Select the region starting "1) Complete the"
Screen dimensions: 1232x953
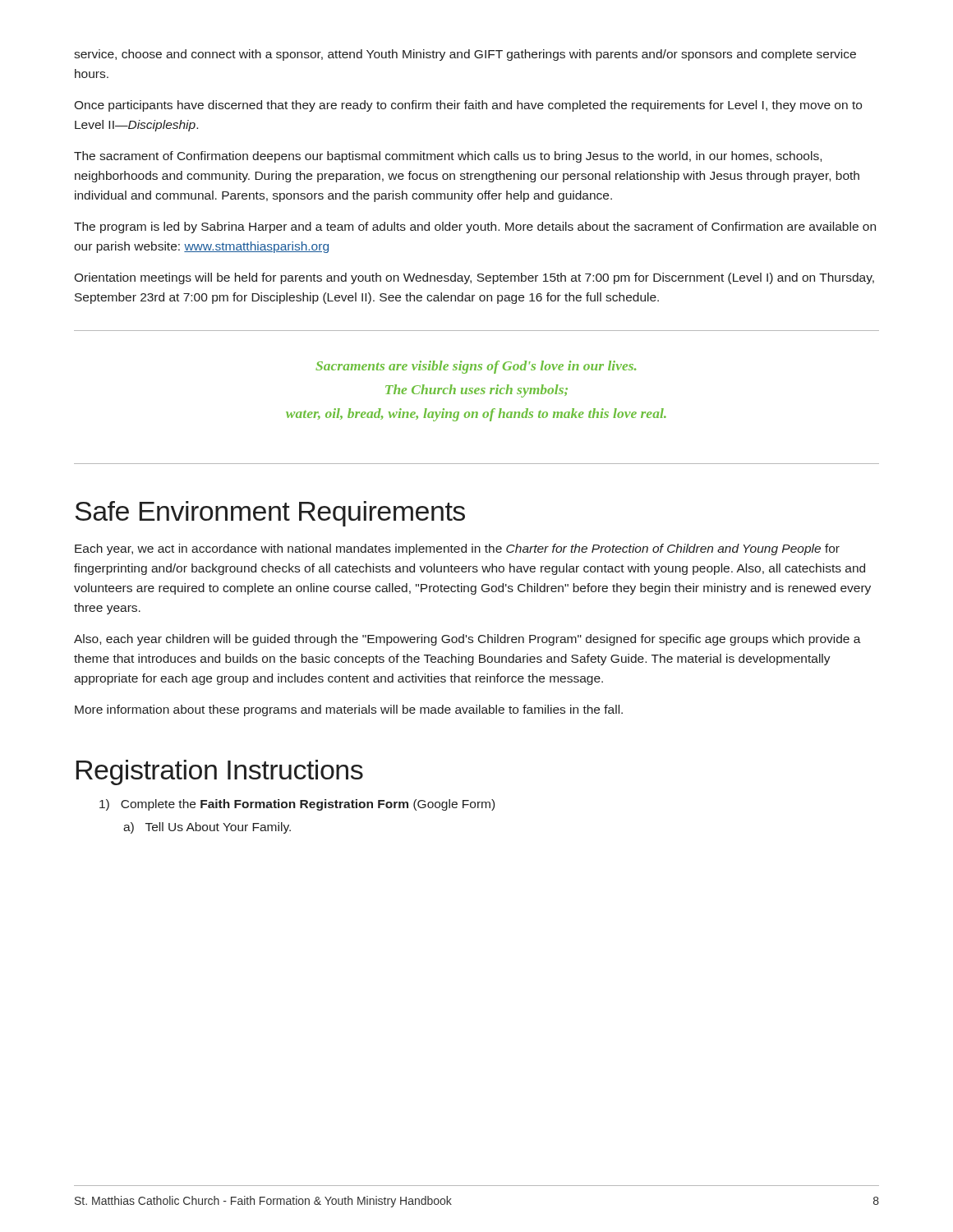coord(297,804)
